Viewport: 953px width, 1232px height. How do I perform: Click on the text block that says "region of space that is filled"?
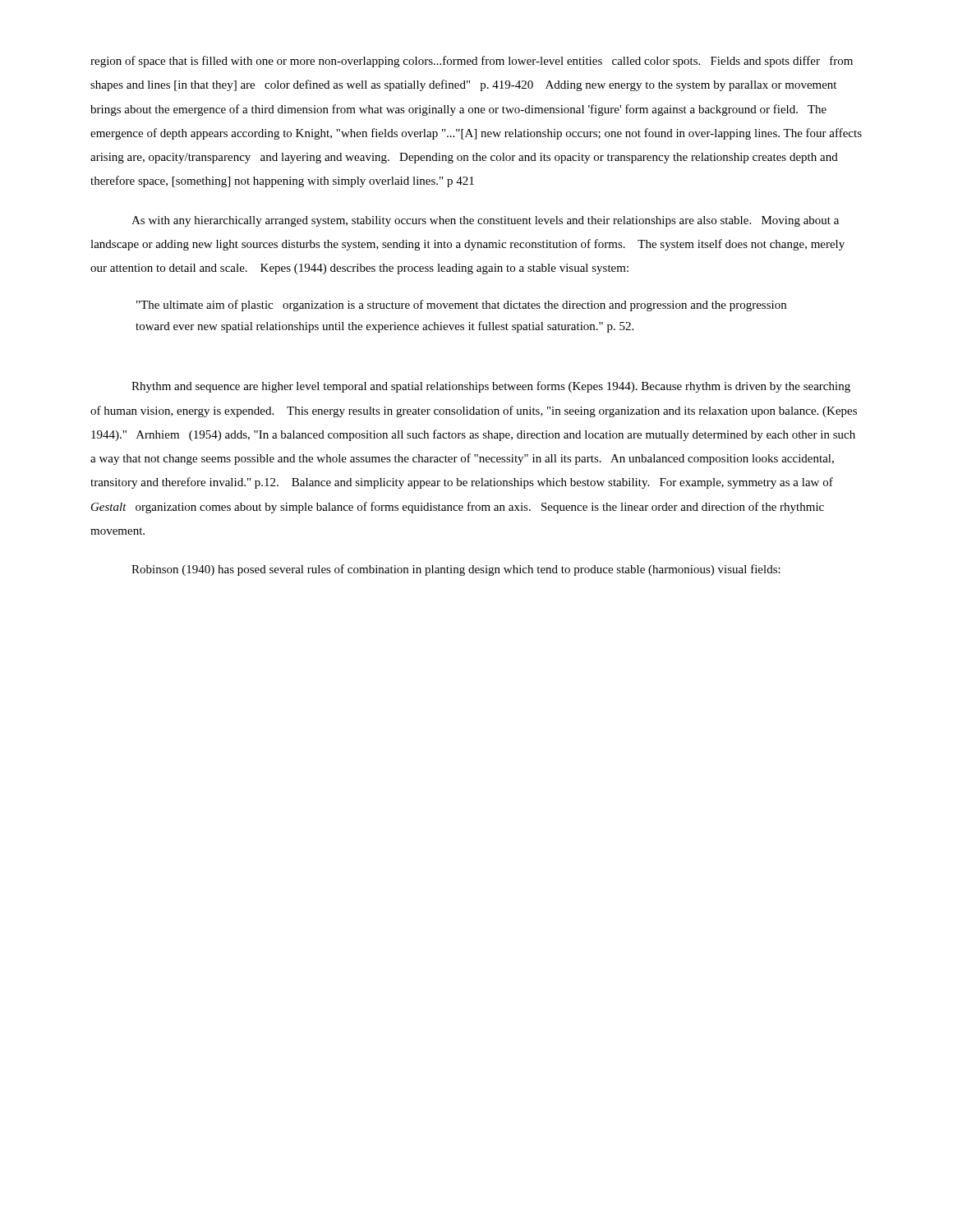[476, 121]
